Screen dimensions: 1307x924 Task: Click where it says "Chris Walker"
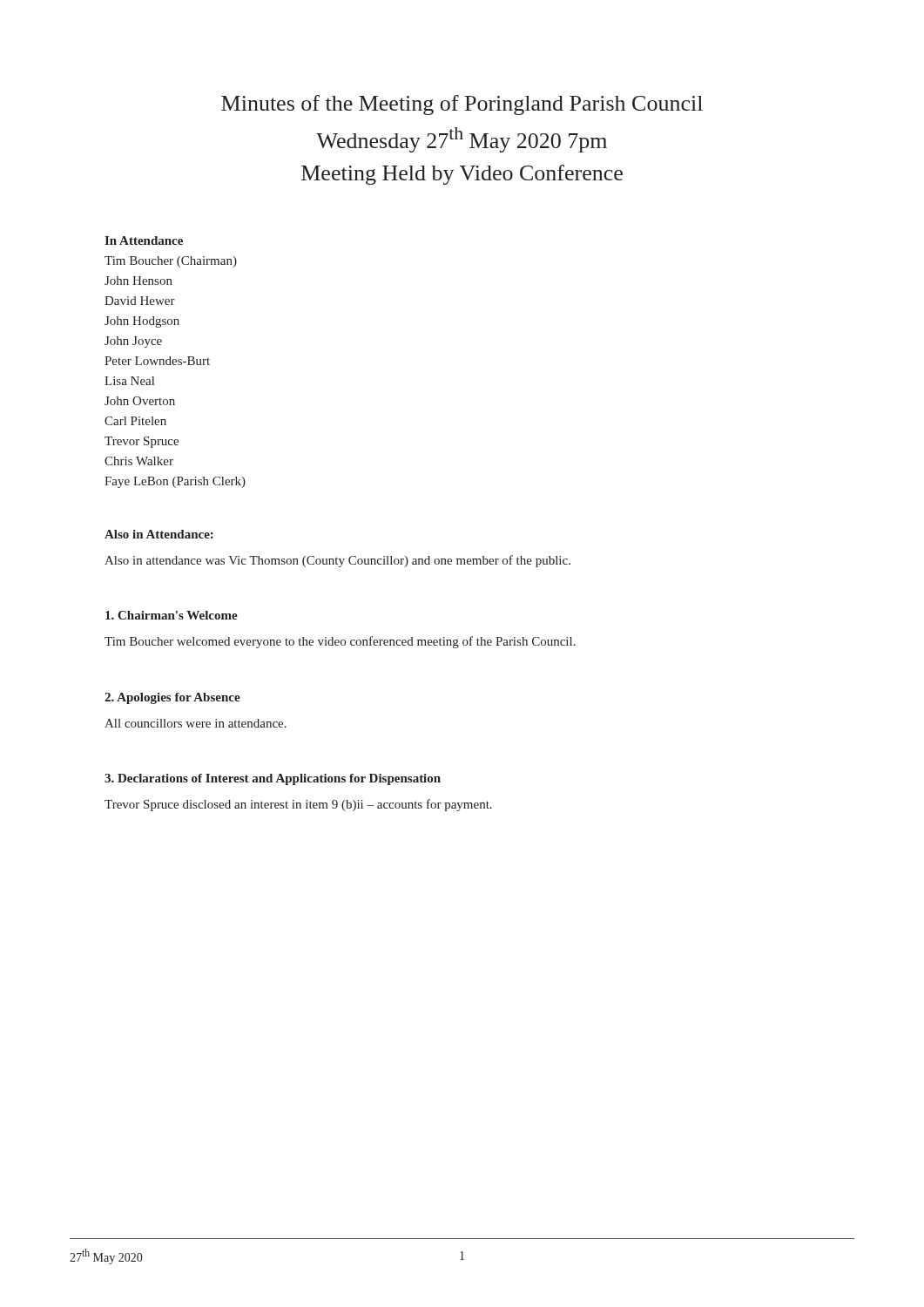pyautogui.click(x=139, y=461)
